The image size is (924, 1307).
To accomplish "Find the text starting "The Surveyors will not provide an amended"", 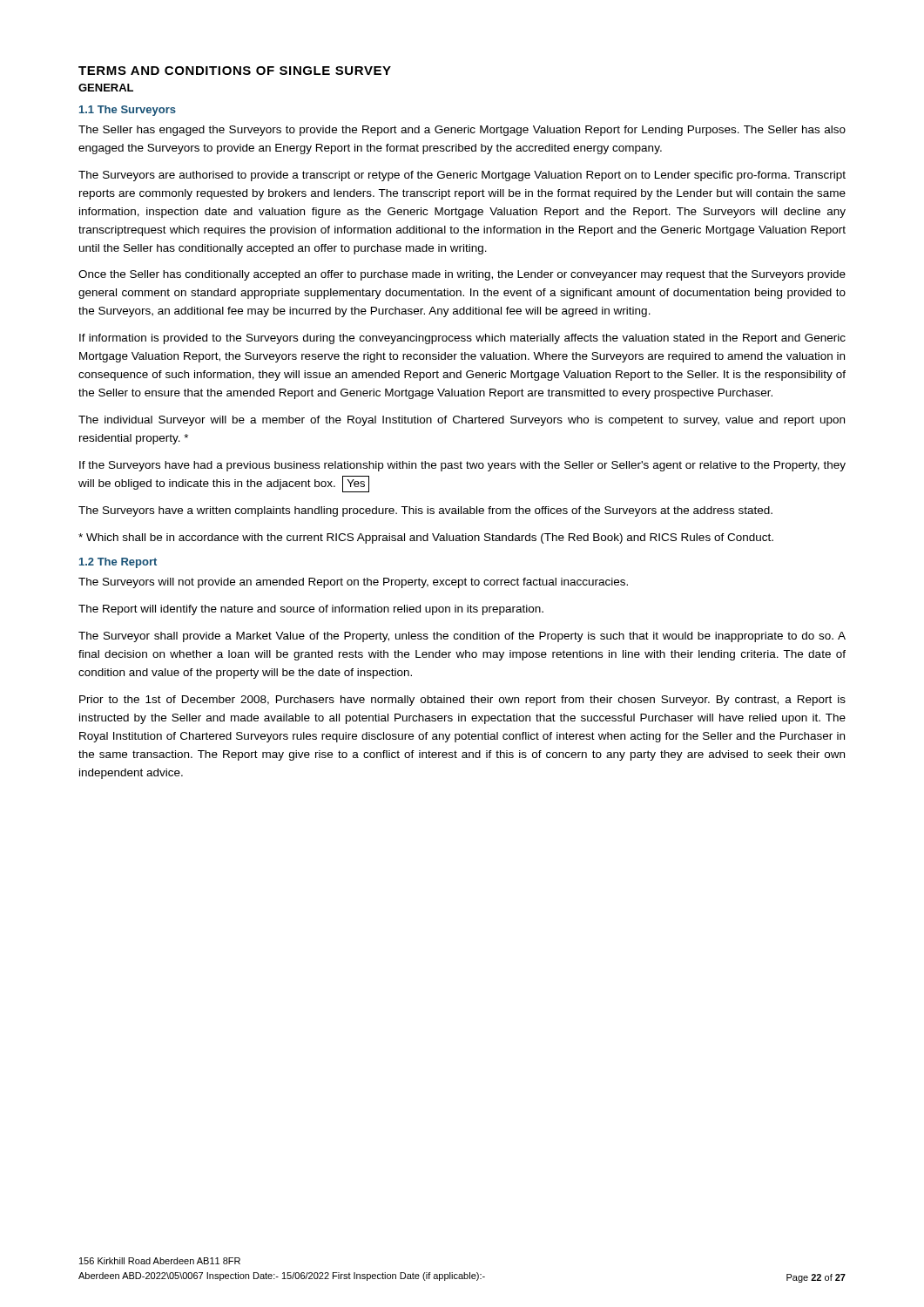I will click(354, 582).
